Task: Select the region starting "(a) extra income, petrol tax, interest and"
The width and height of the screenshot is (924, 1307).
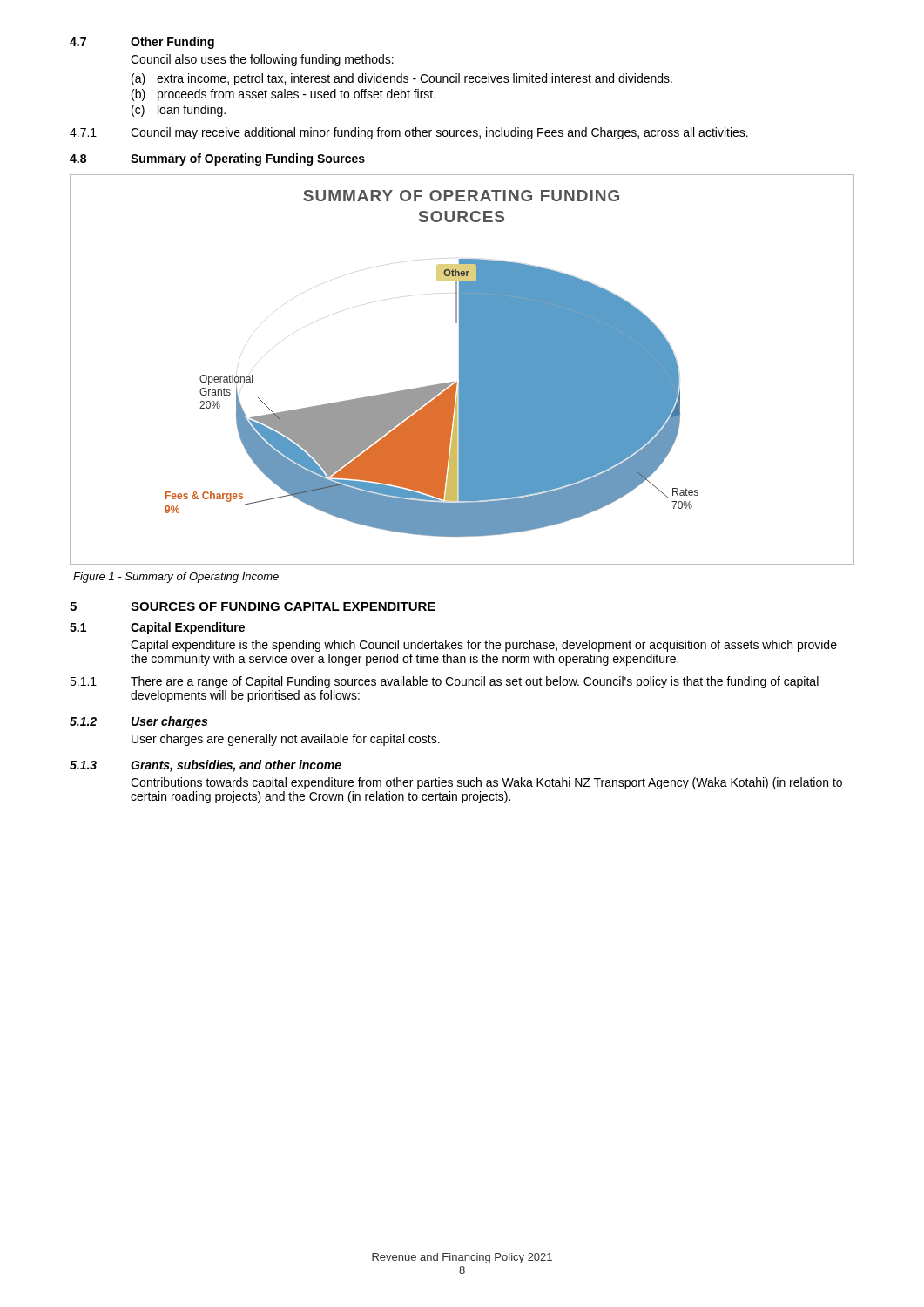Action: point(492,78)
